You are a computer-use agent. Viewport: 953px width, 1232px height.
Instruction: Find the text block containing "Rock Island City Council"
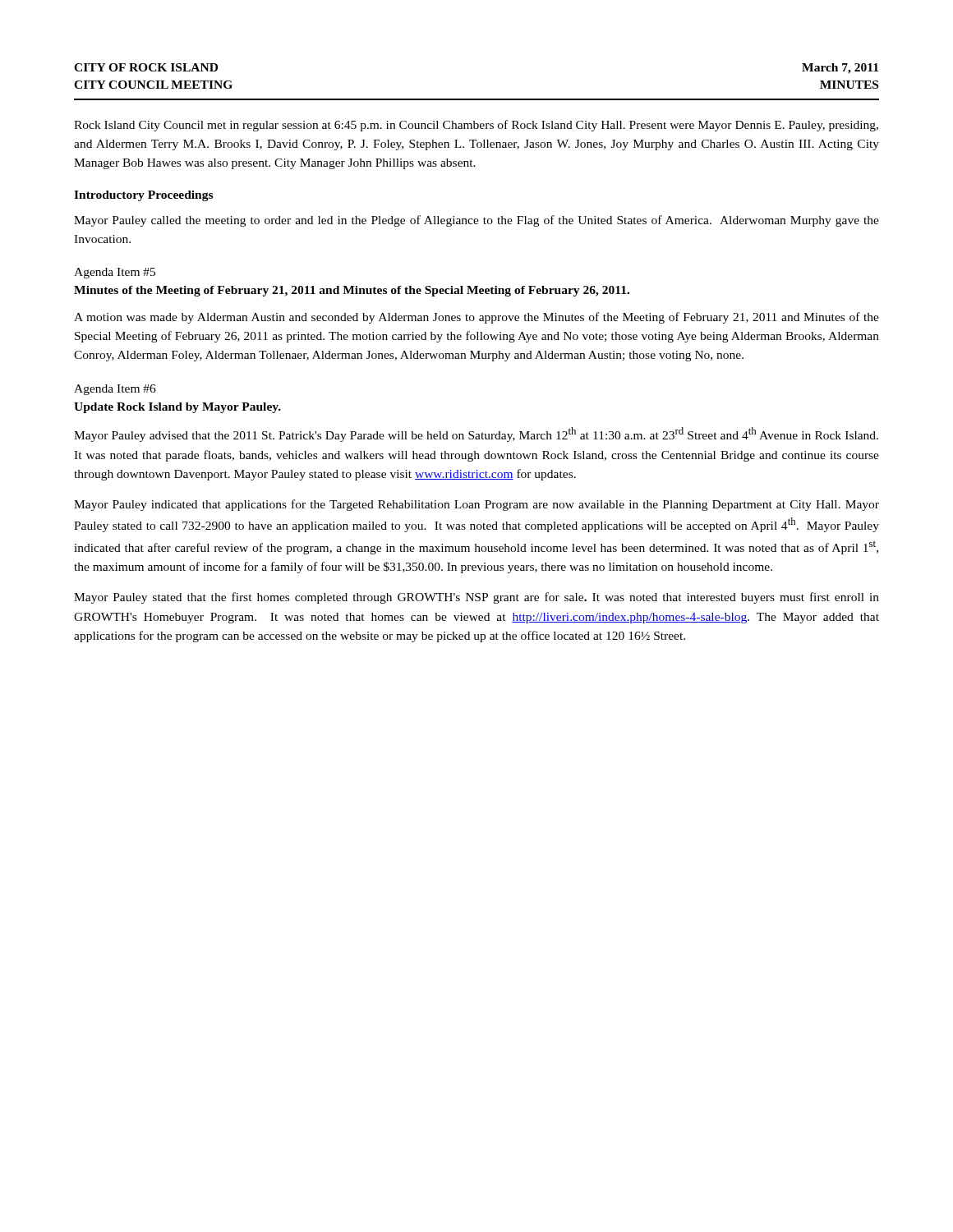pos(476,143)
